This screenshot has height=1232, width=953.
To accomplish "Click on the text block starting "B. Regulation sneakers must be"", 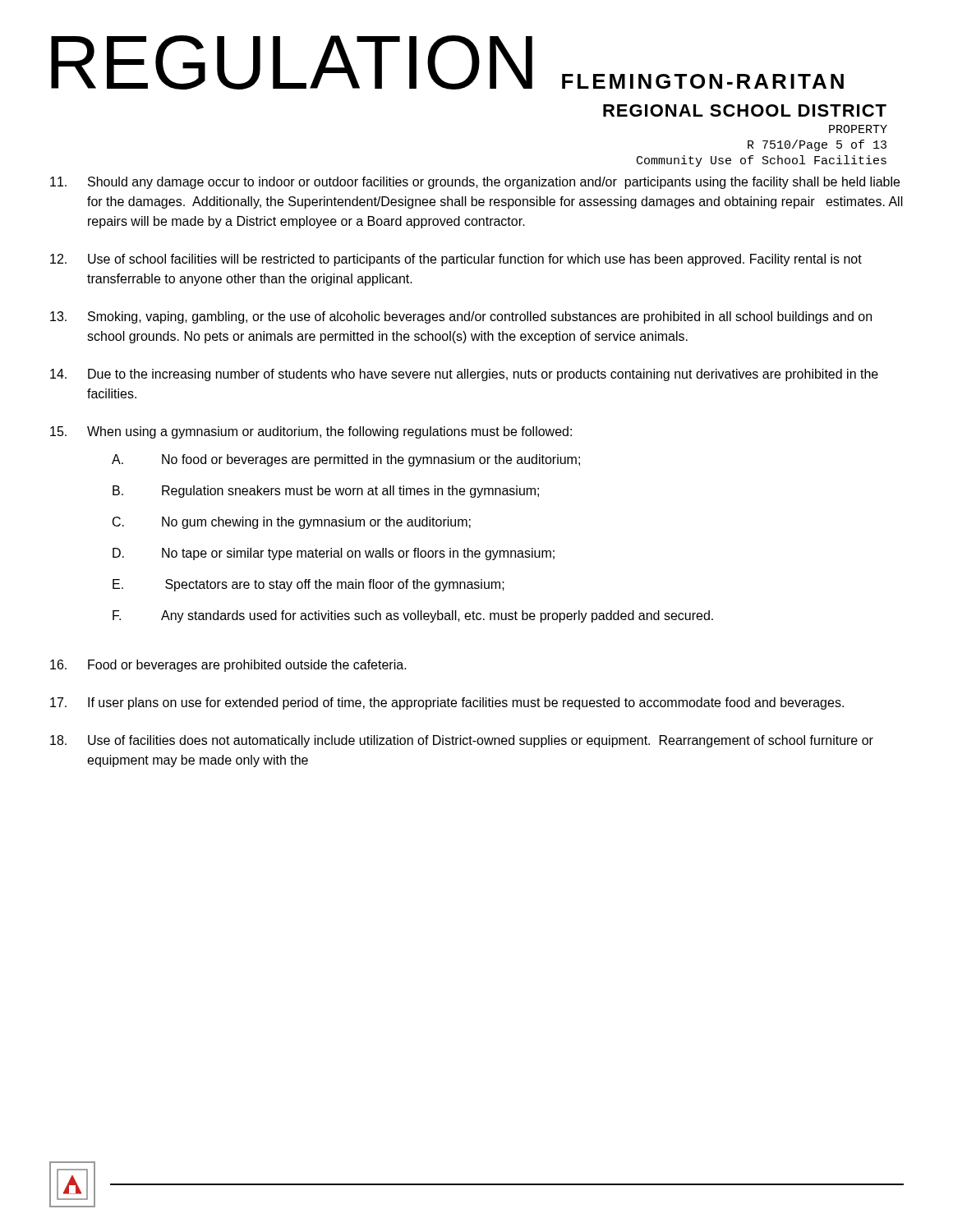I will (326, 491).
